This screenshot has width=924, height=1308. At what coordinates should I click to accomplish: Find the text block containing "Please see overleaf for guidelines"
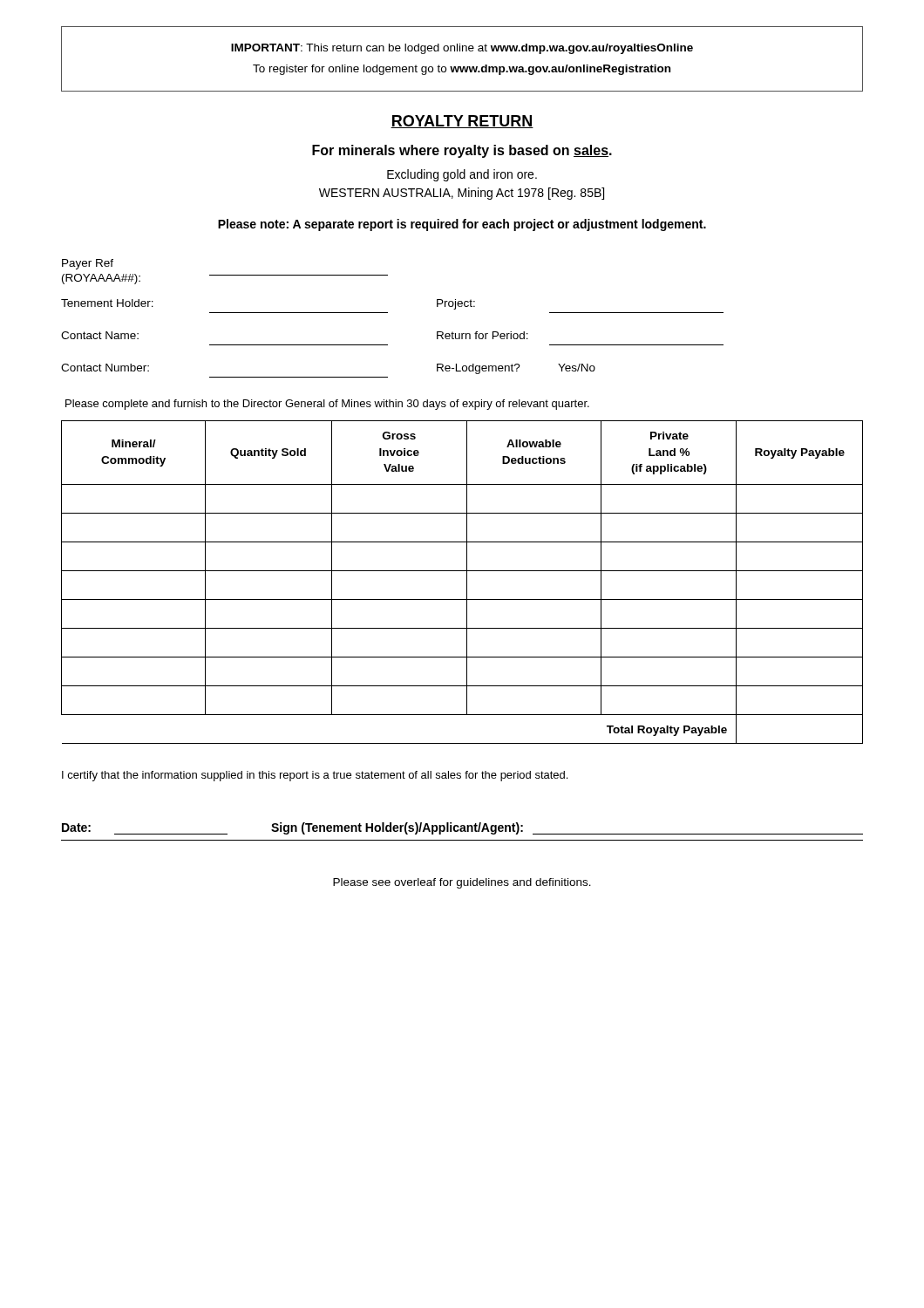pyautogui.click(x=462, y=882)
